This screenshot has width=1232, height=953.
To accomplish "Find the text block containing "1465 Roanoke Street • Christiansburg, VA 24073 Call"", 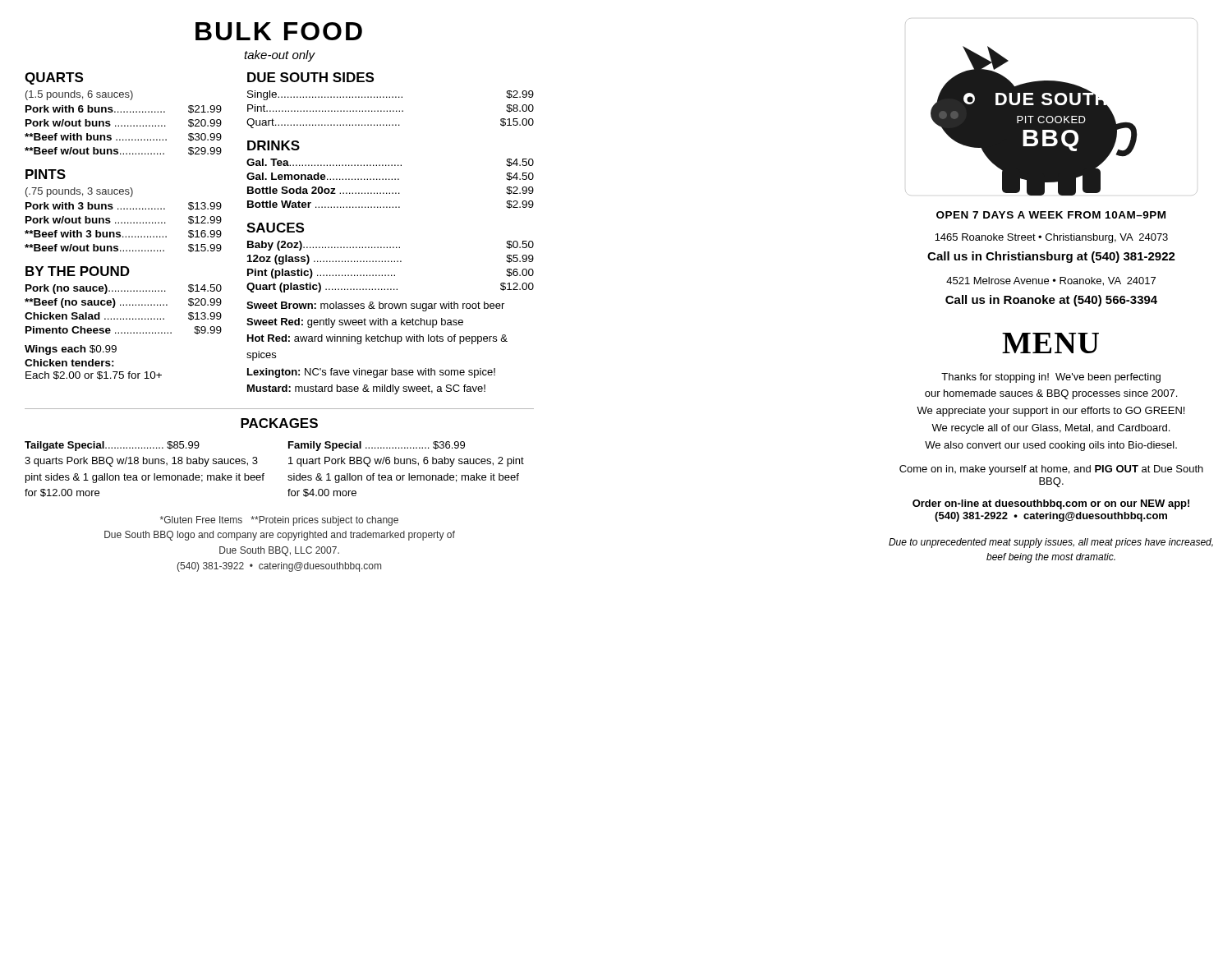I will point(1051,247).
